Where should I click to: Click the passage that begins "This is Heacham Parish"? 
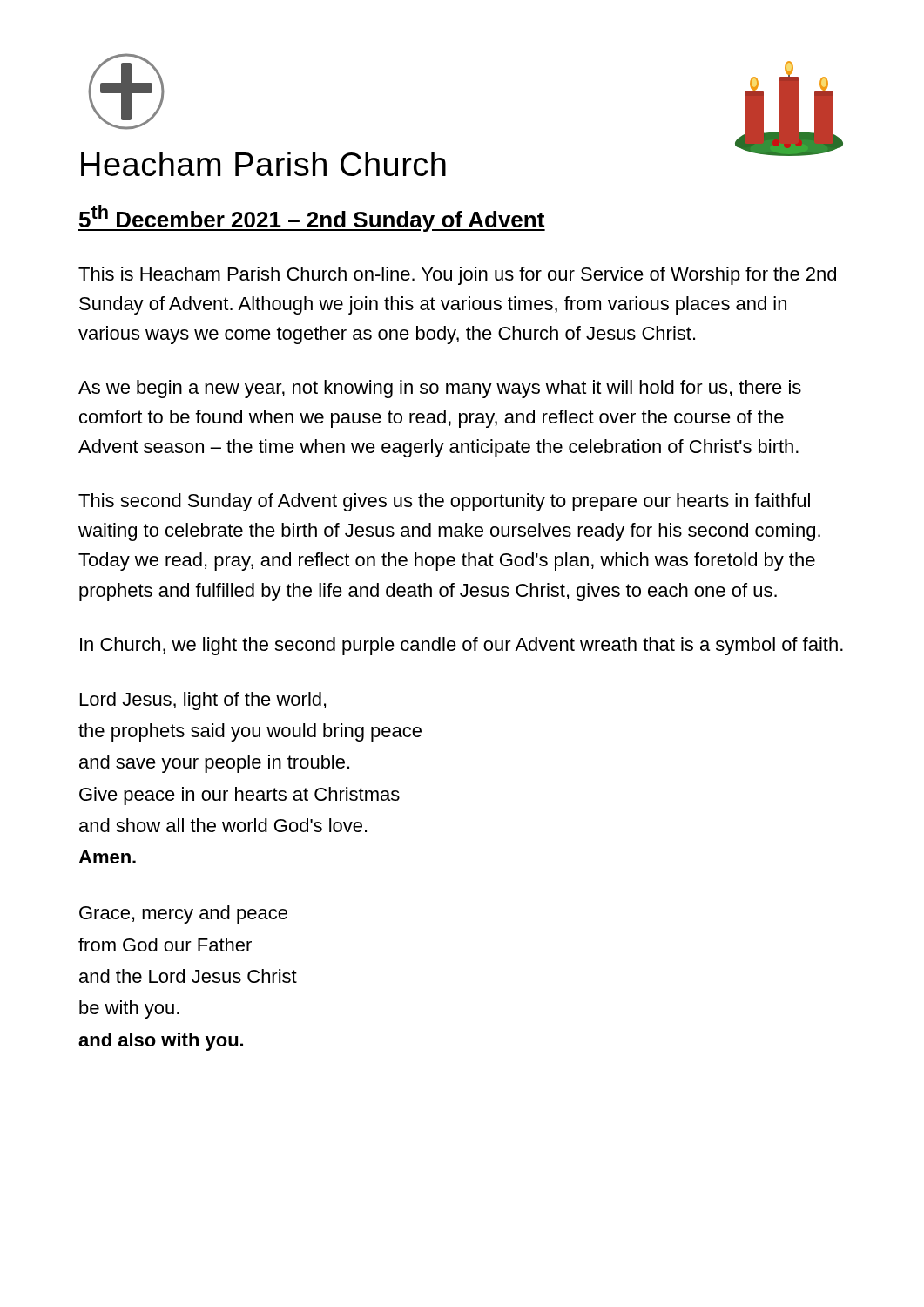pyautogui.click(x=458, y=303)
